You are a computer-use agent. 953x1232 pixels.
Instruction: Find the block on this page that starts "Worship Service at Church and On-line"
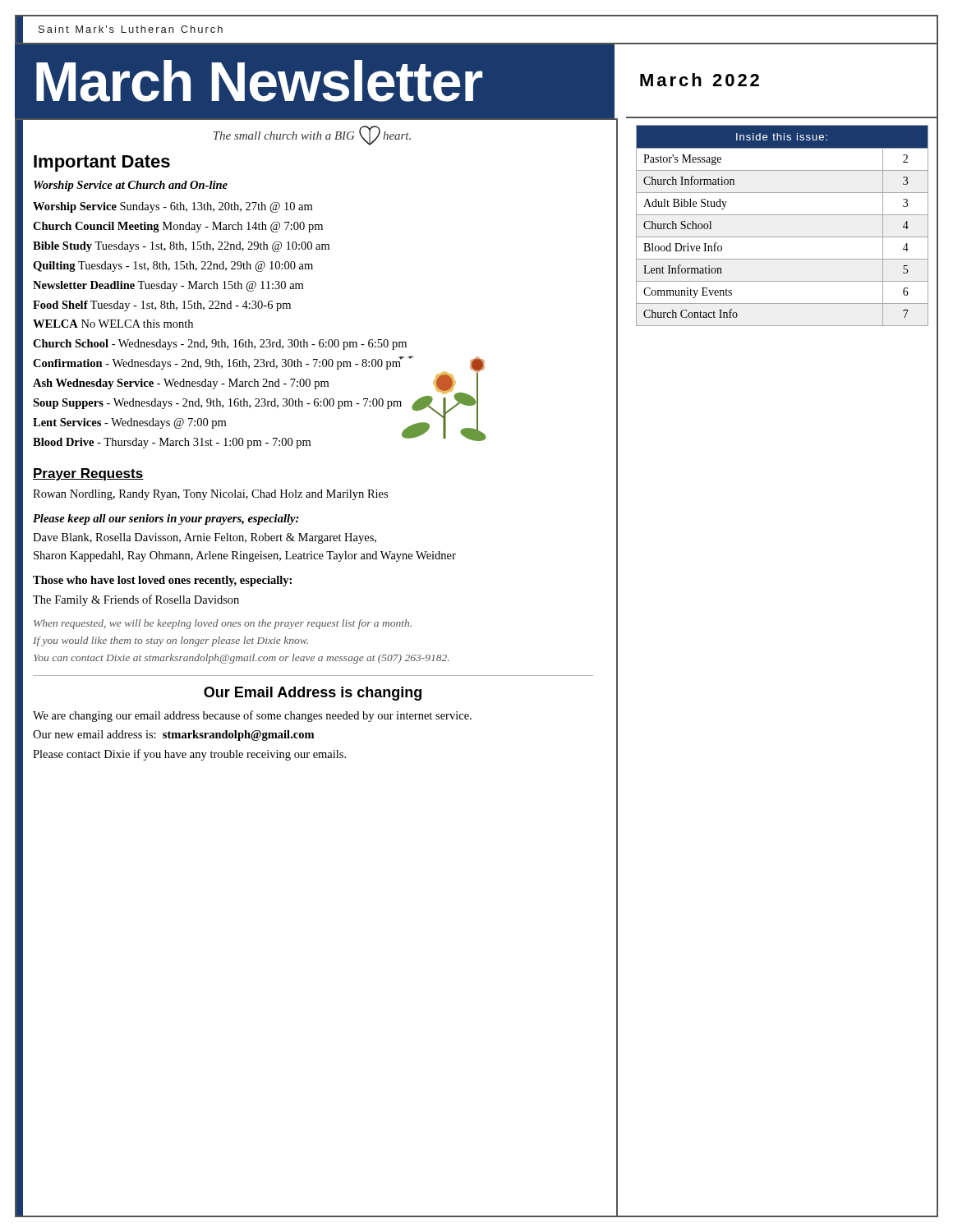coord(131,186)
